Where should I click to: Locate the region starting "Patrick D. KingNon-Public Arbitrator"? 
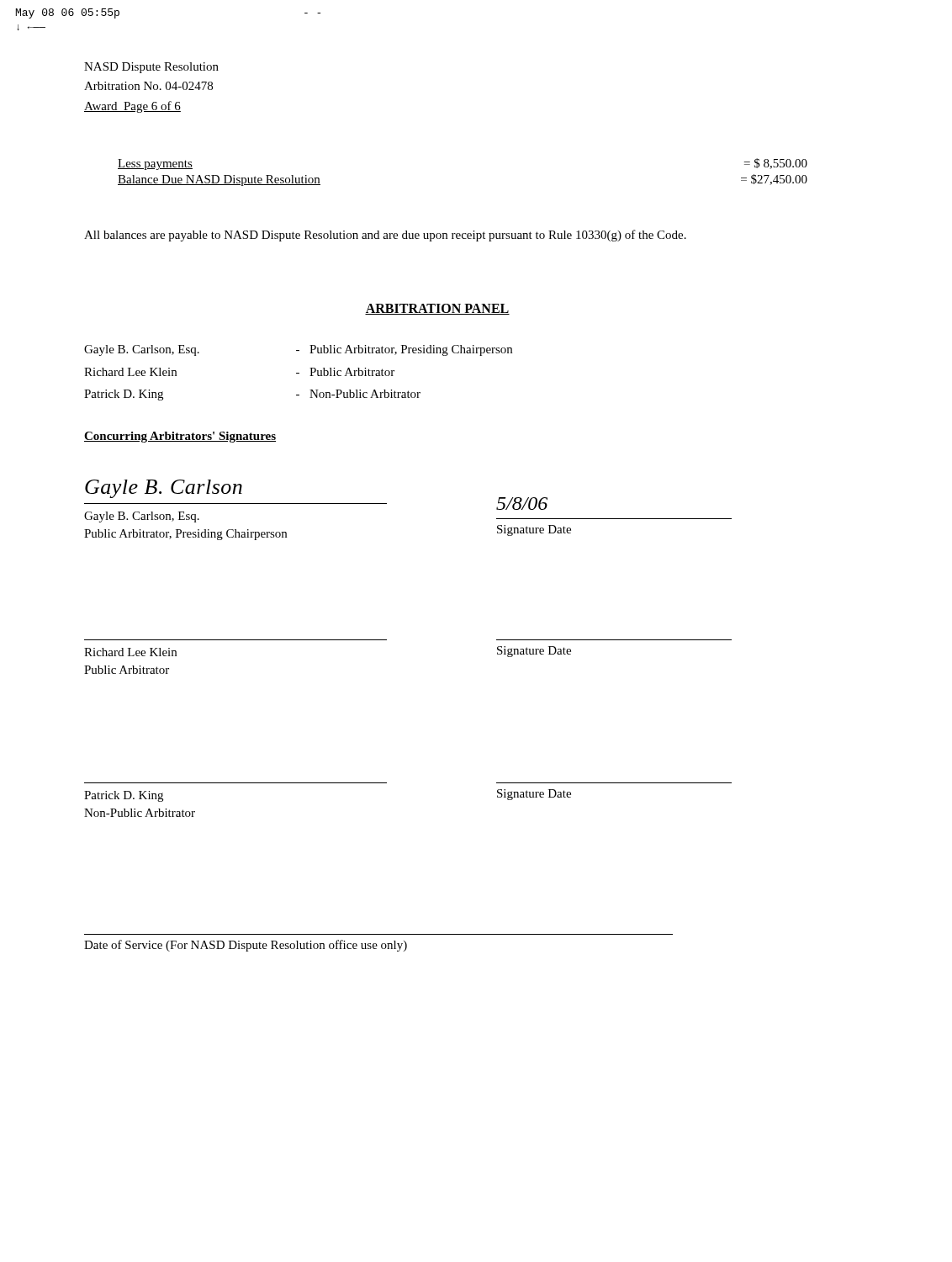point(124,796)
